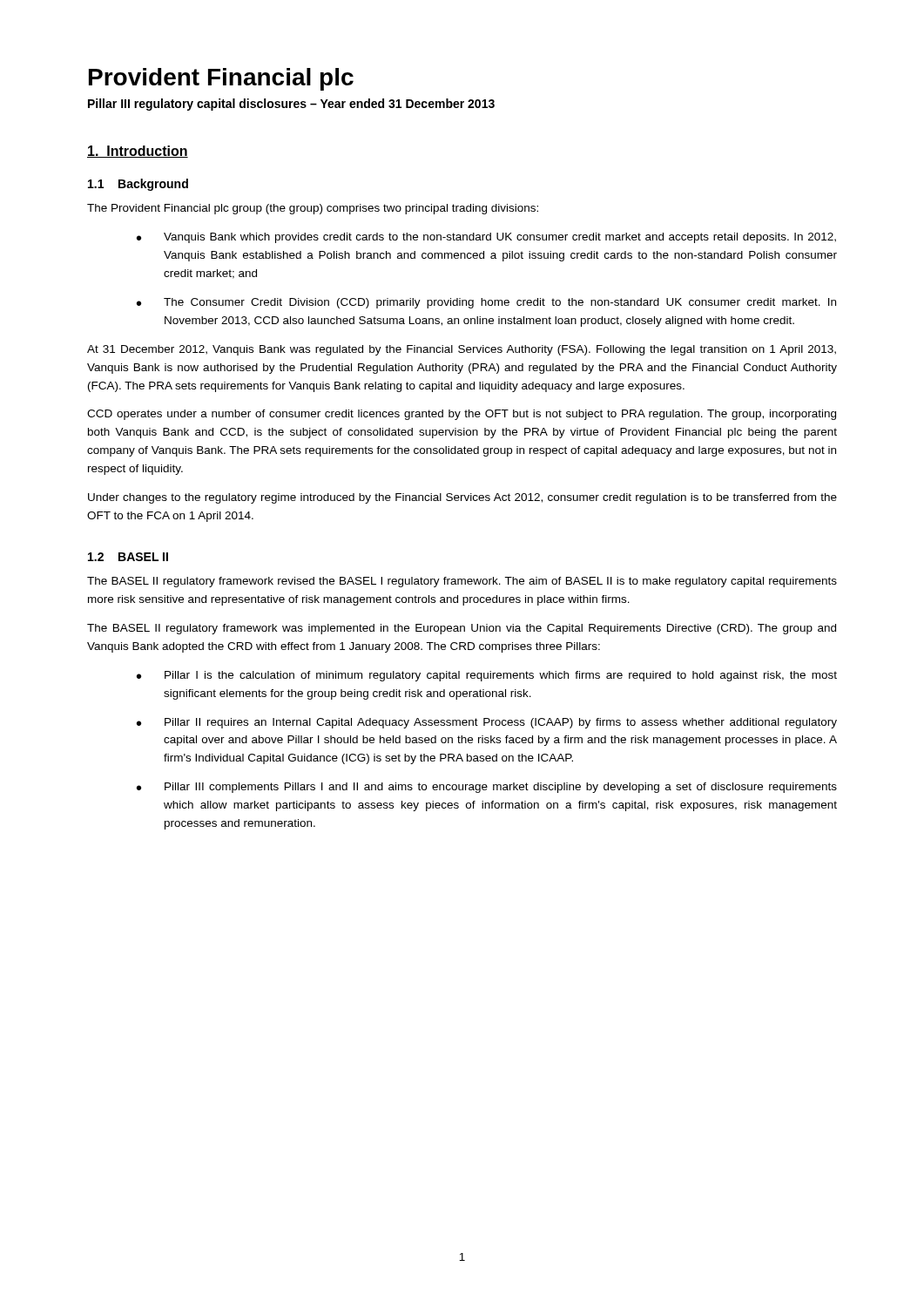The width and height of the screenshot is (924, 1307).
Task: Point to the passage starting "CCD operates under"
Action: [x=462, y=441]
